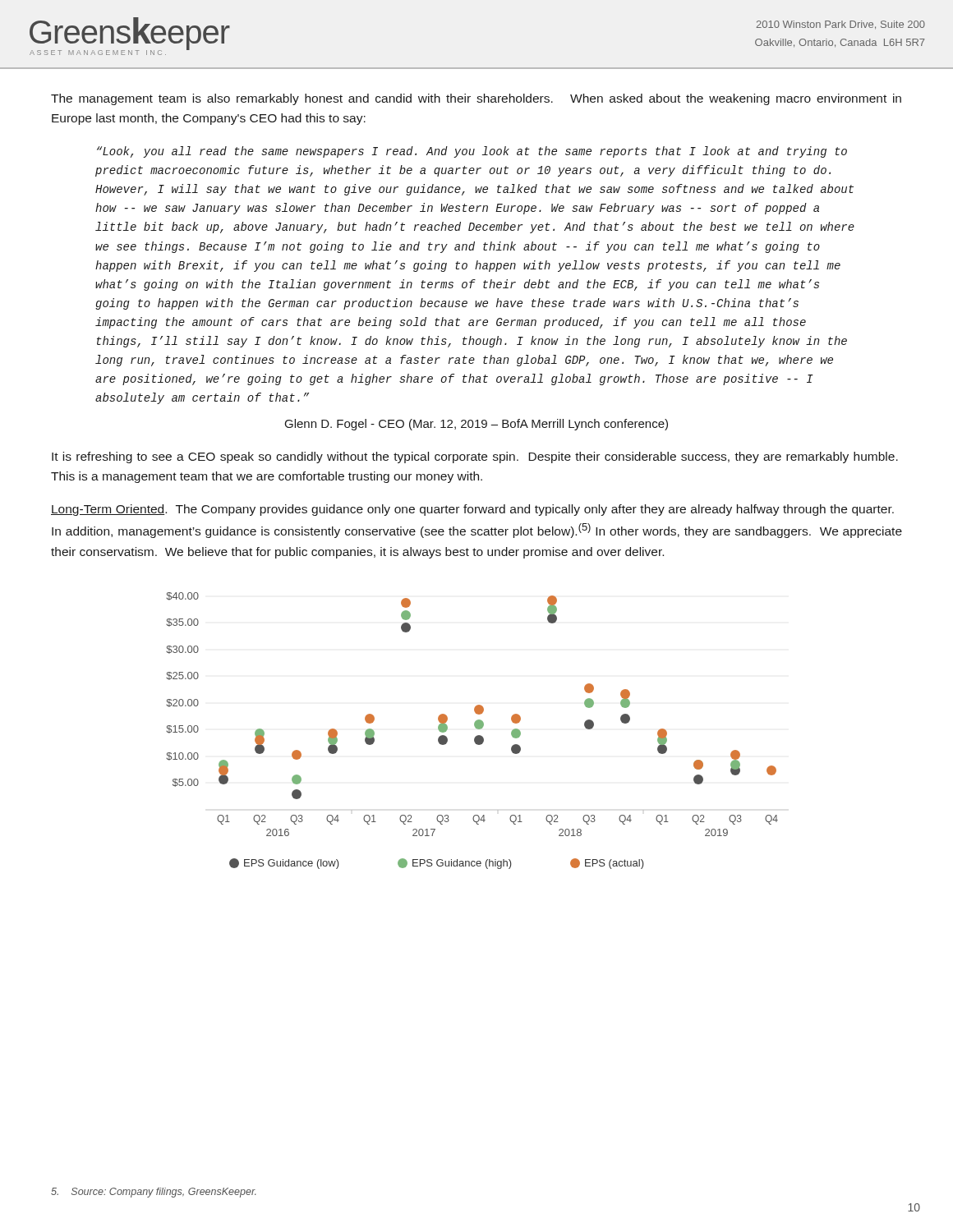Locate the text starting "It is refreshing"

476,466
